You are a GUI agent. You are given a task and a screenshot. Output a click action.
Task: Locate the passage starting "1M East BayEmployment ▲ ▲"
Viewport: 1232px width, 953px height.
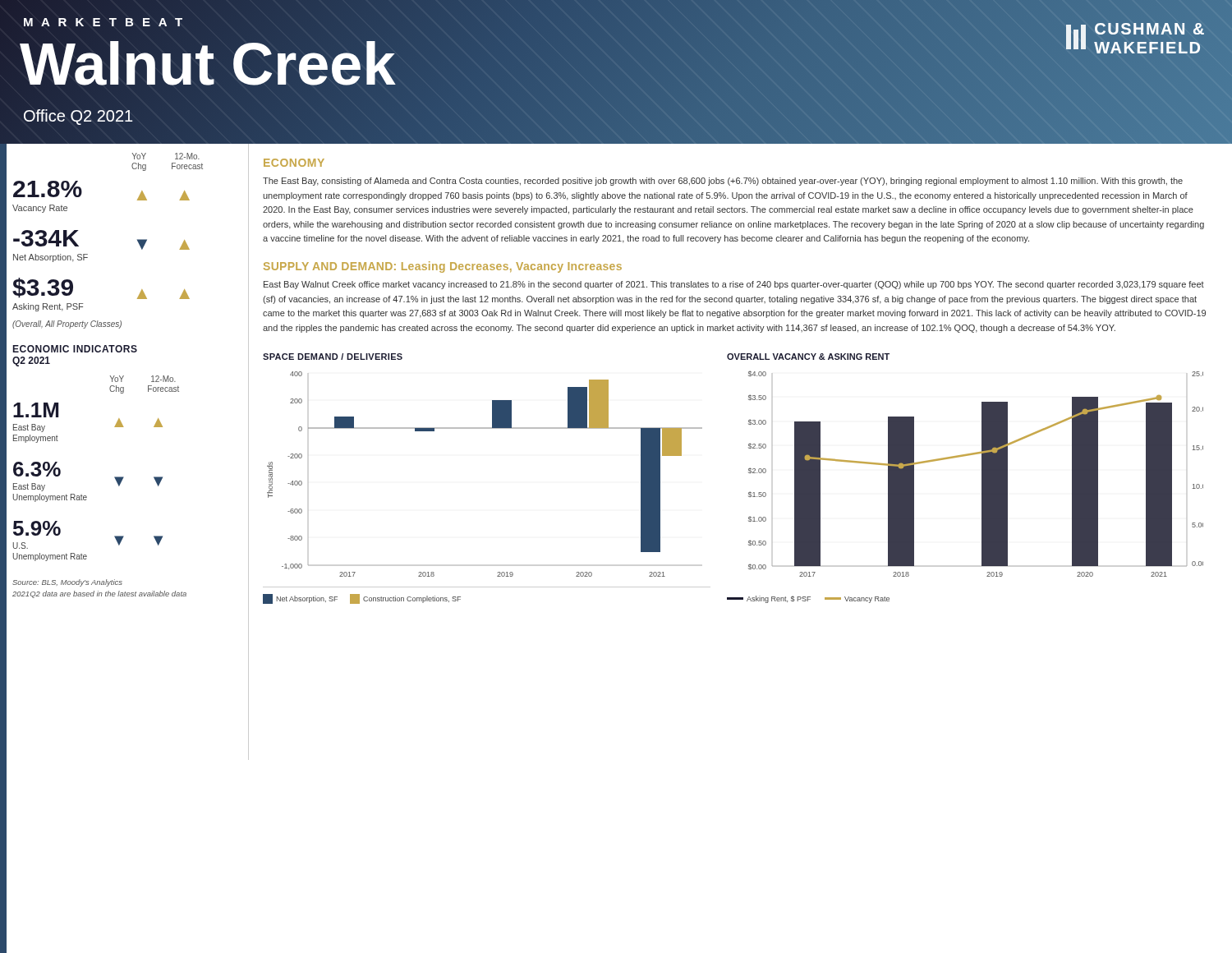[45, 417]
